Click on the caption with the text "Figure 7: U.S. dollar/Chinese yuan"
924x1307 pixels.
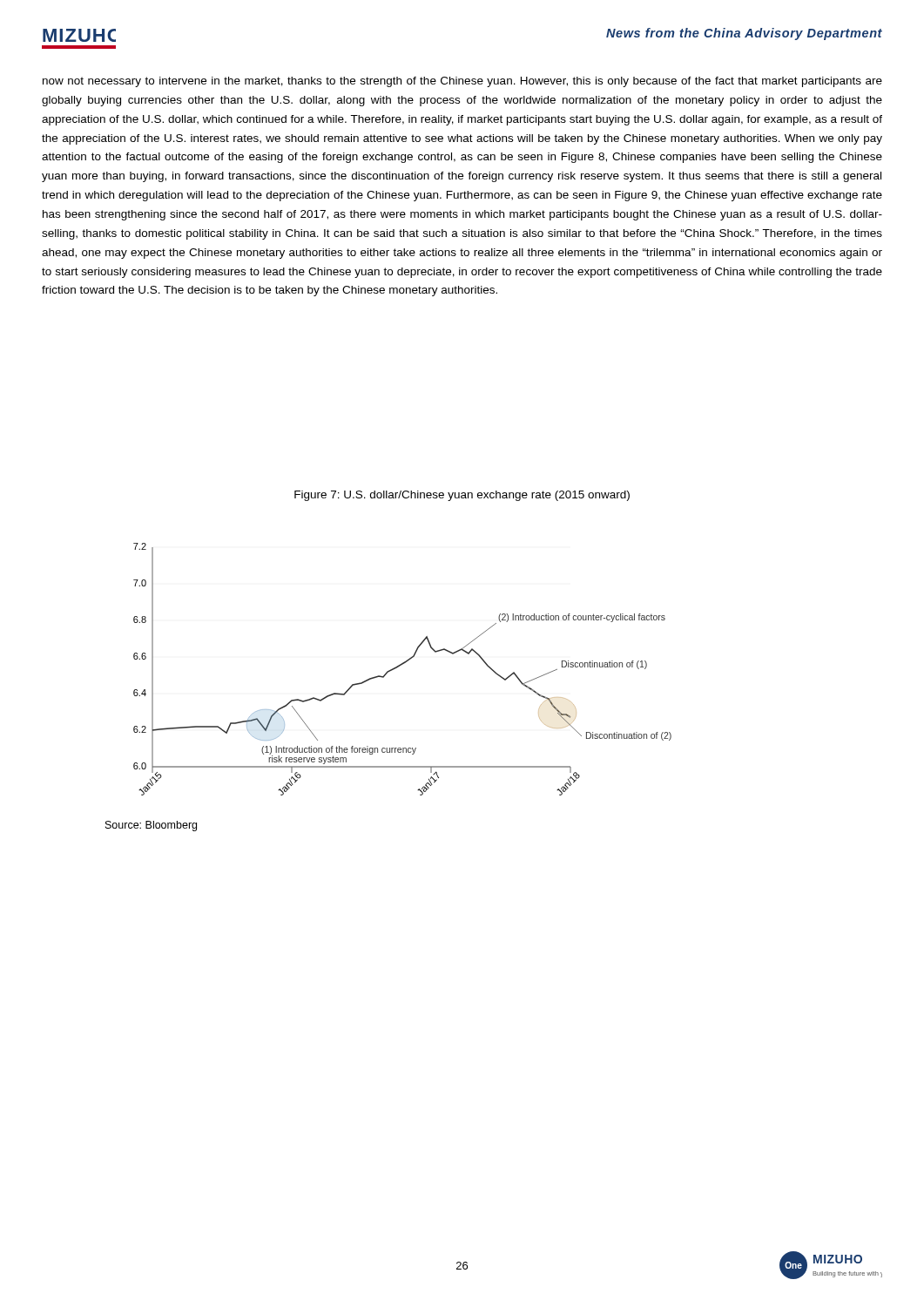462,494
